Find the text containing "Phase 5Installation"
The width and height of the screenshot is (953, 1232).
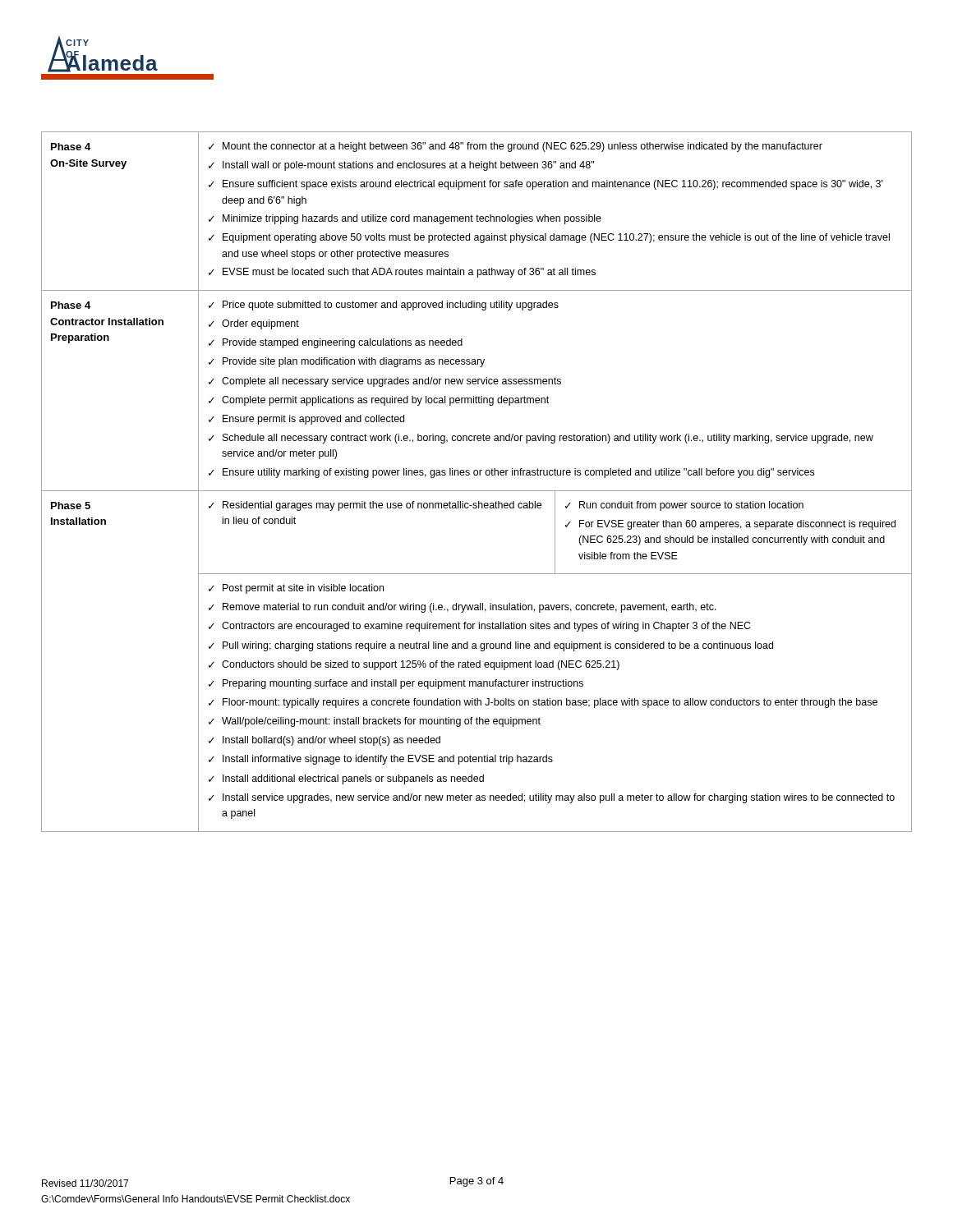pos(78,513)
